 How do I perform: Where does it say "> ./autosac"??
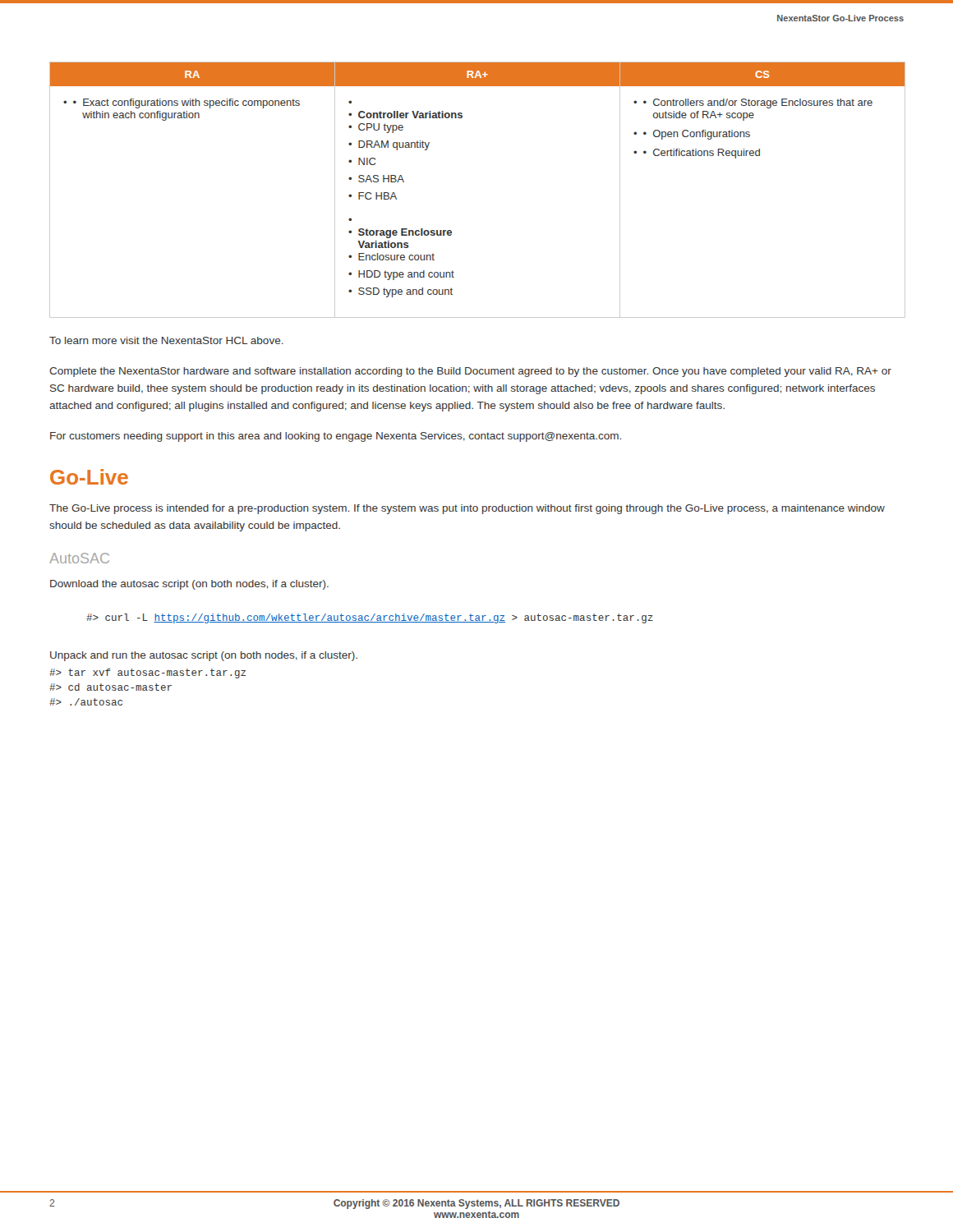click(x=86, y=703)
